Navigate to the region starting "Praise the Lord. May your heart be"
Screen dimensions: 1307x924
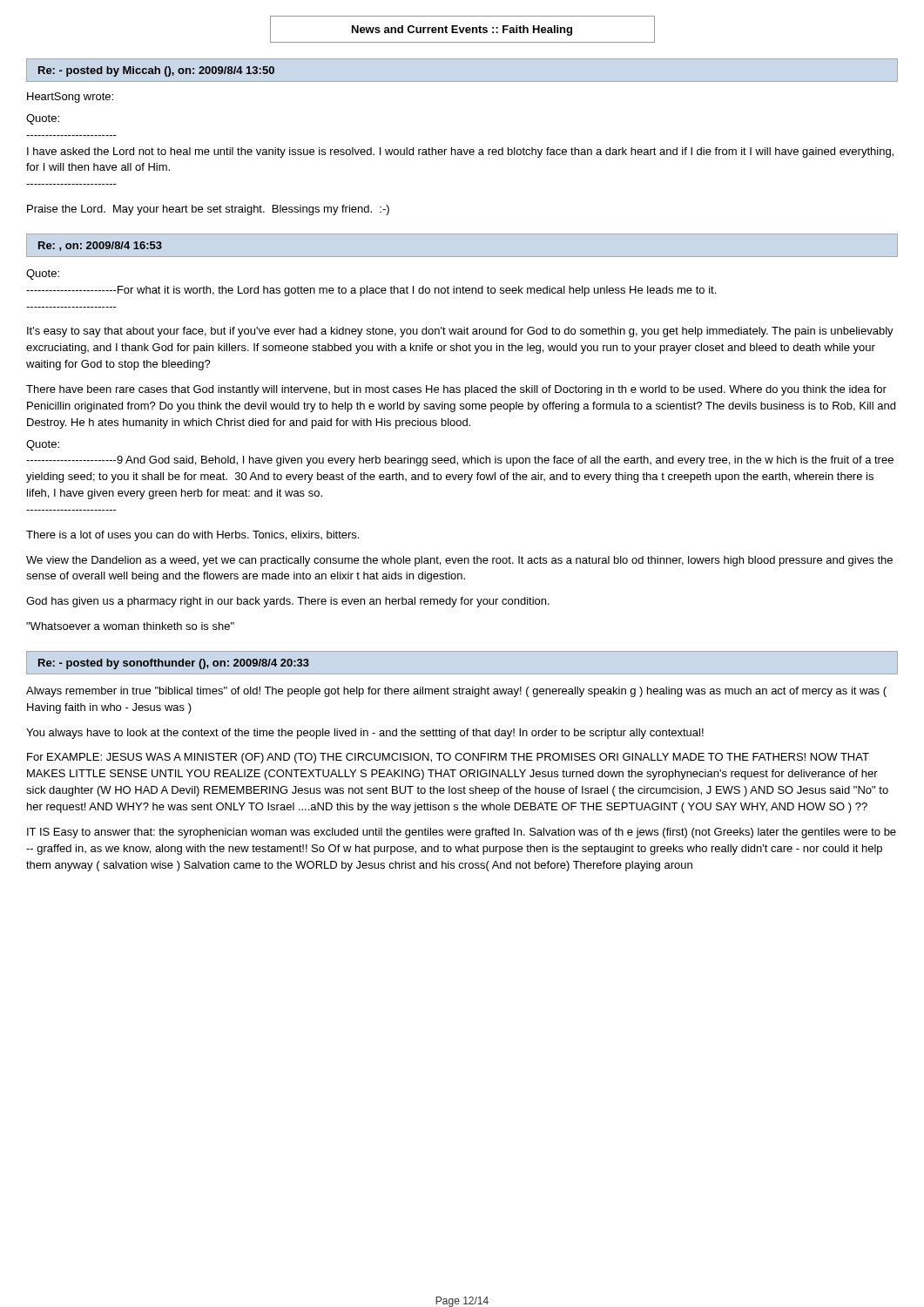208,210
